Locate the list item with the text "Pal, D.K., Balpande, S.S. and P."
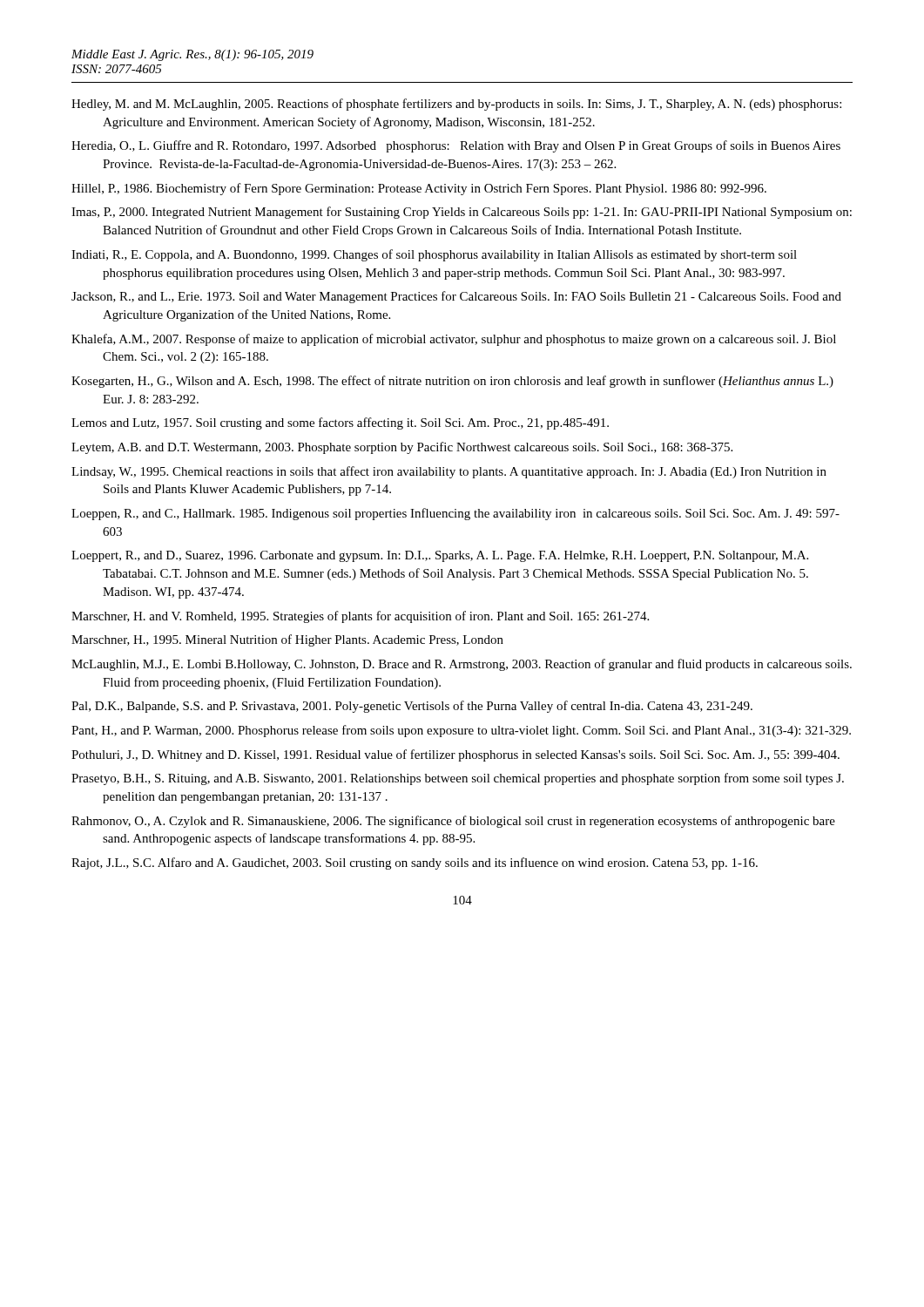The image size is (924, 1307). (x=412, y=706)
